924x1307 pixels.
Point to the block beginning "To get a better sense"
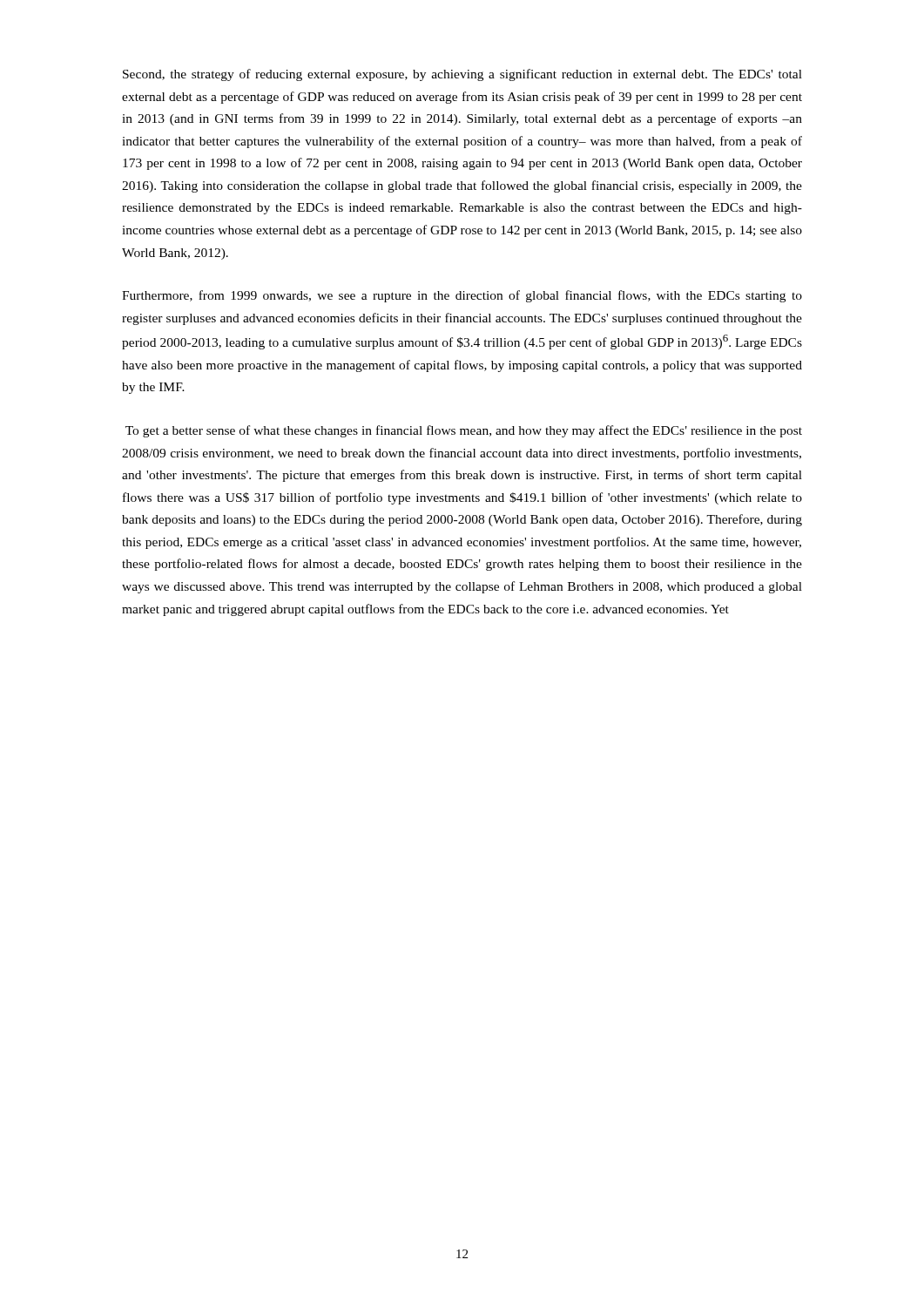(462, 519)
